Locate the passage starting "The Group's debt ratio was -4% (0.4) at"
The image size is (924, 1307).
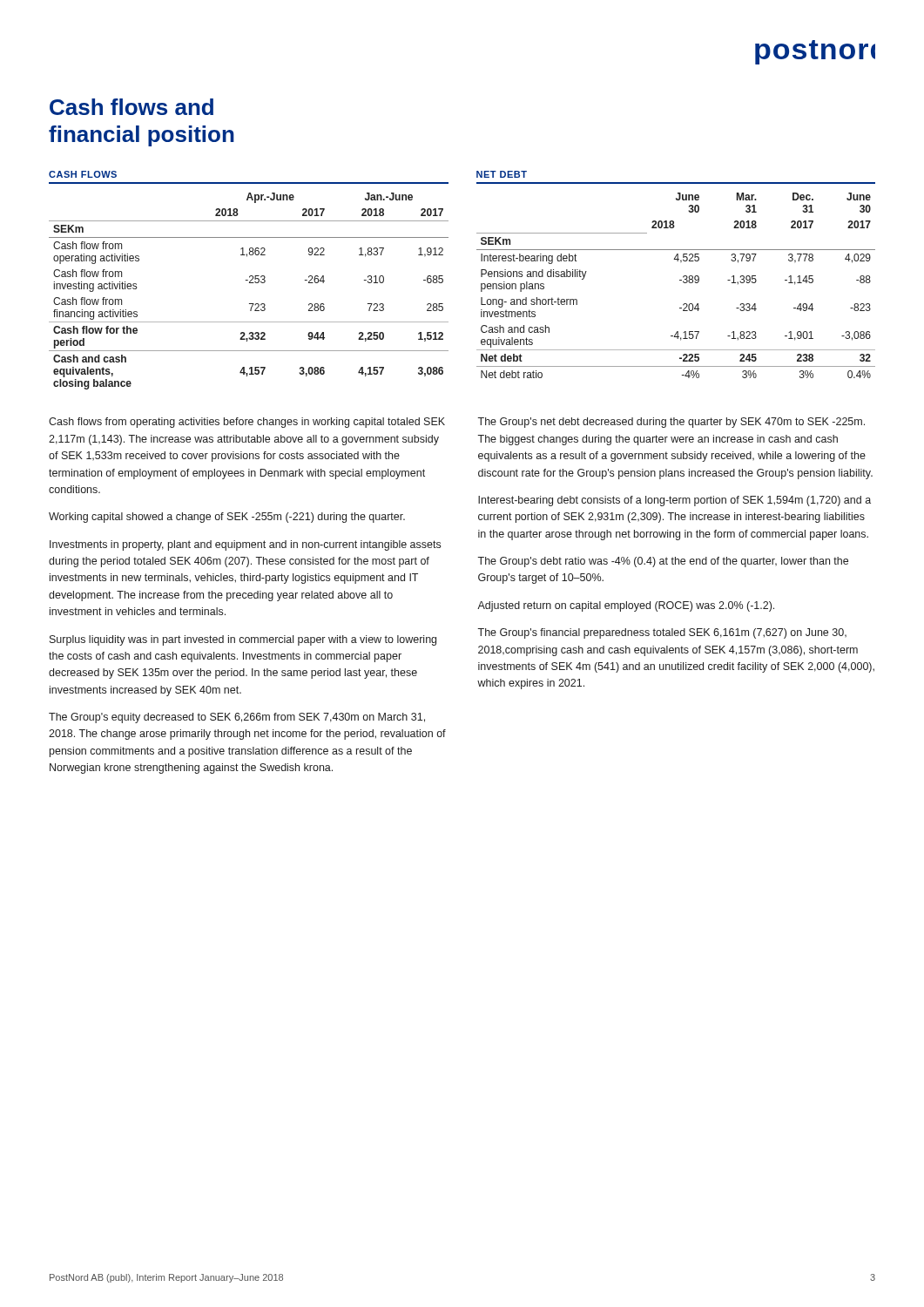pos(676,570)
